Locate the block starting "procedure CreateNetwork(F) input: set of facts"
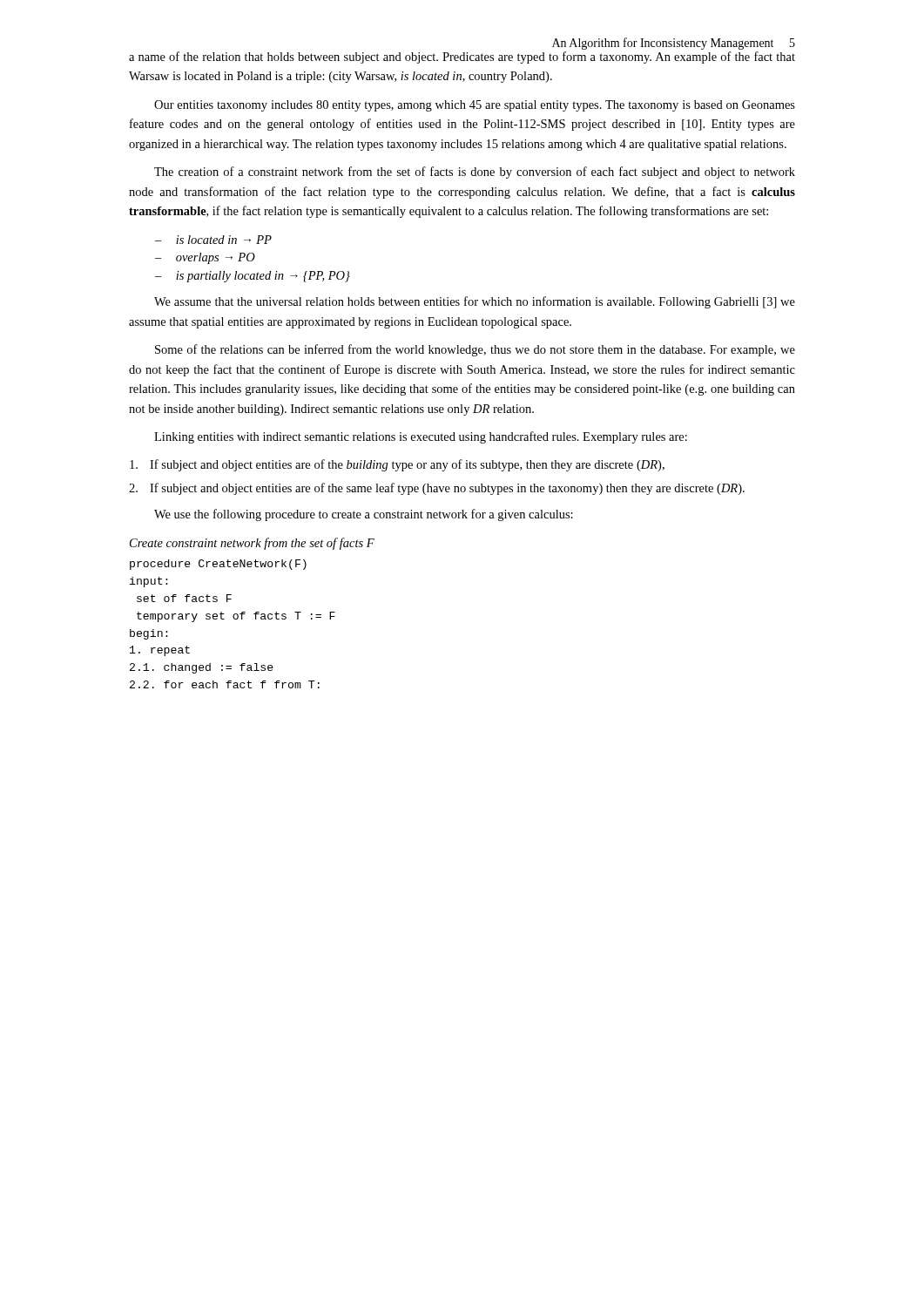Screen dimensions: 1307x924 [x=218, y=565]
